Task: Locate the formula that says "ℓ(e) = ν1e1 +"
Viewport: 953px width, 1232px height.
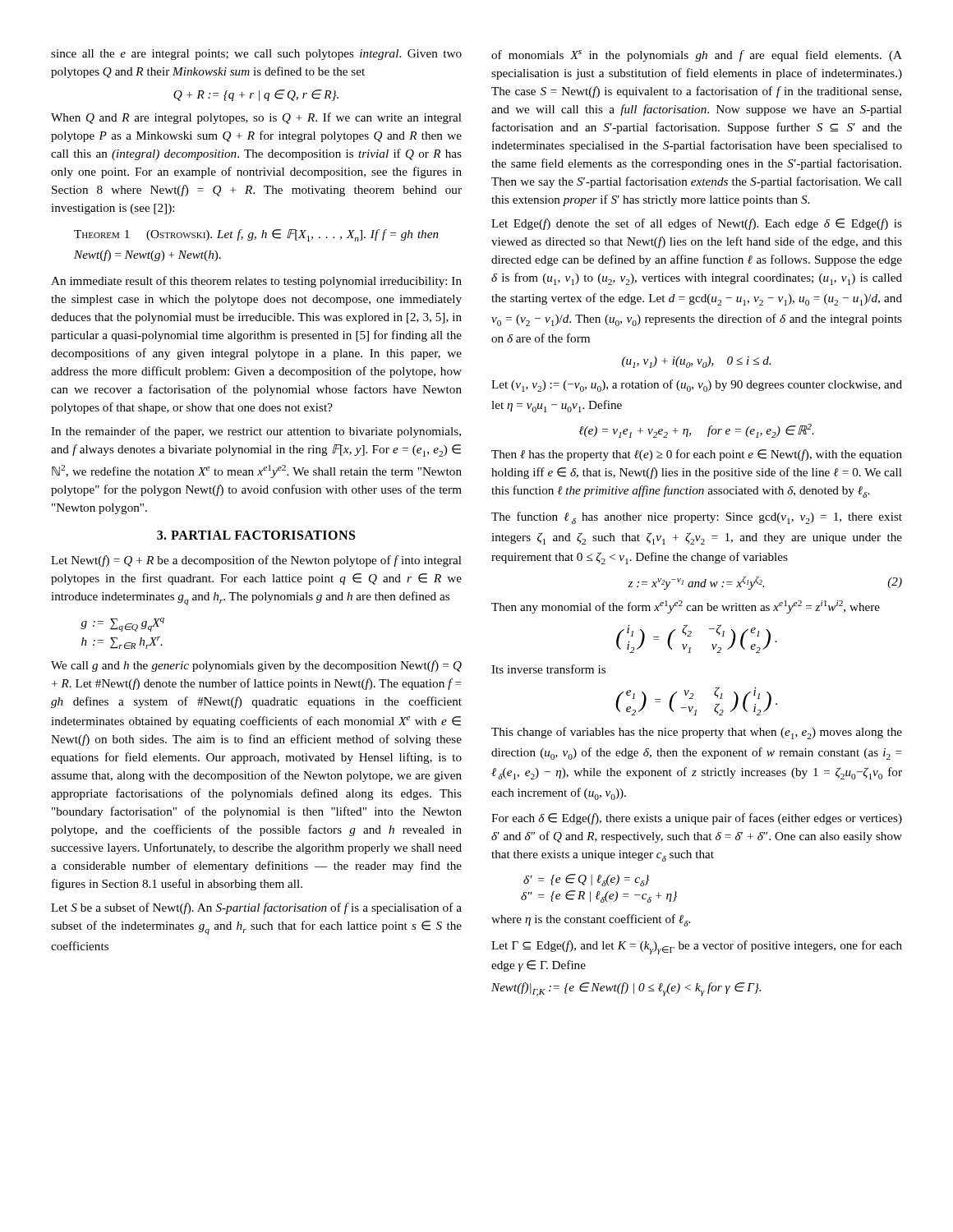Action: [x=697, y=431]
